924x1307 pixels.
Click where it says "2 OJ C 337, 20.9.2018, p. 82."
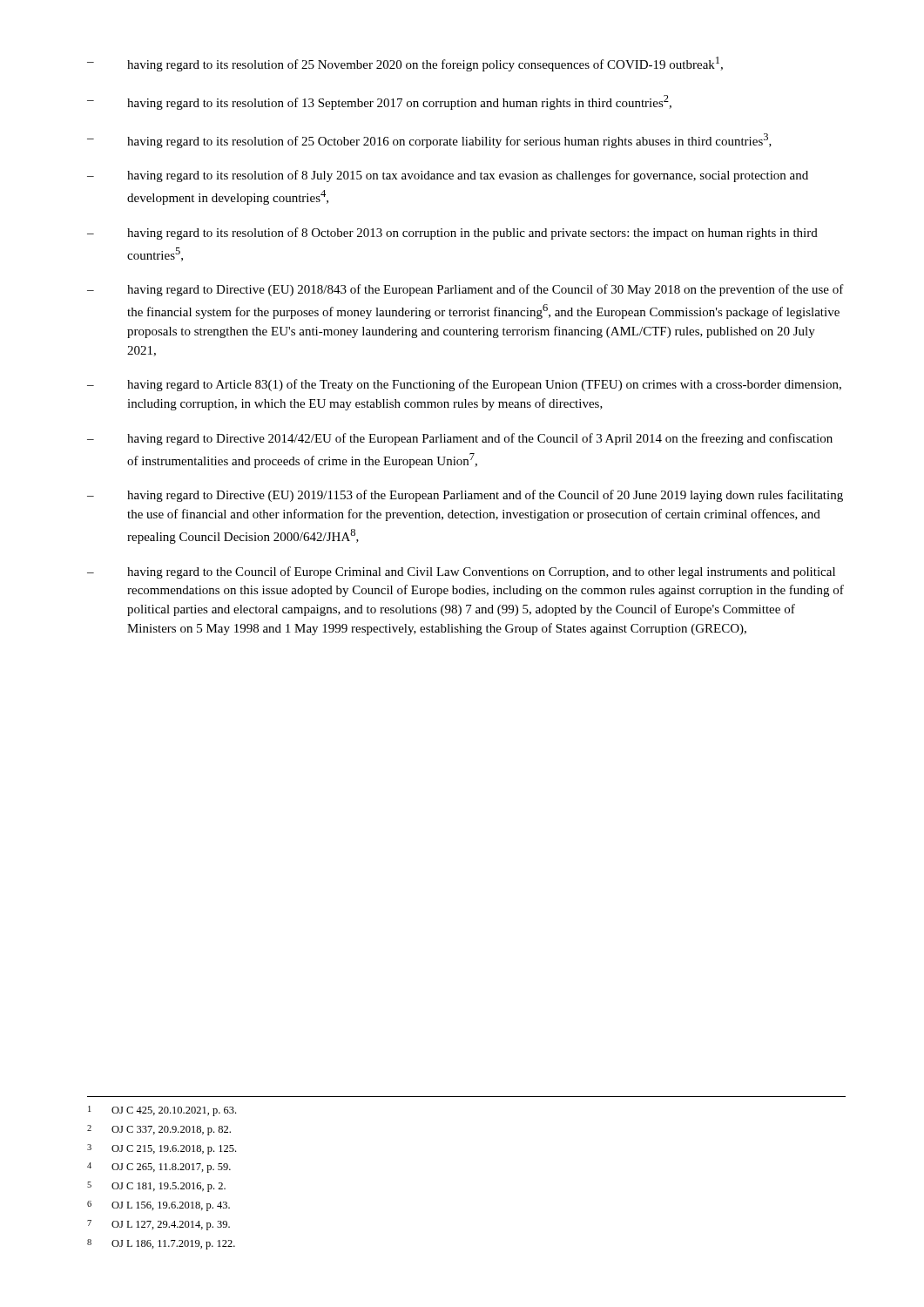[x=159, y=1130]
